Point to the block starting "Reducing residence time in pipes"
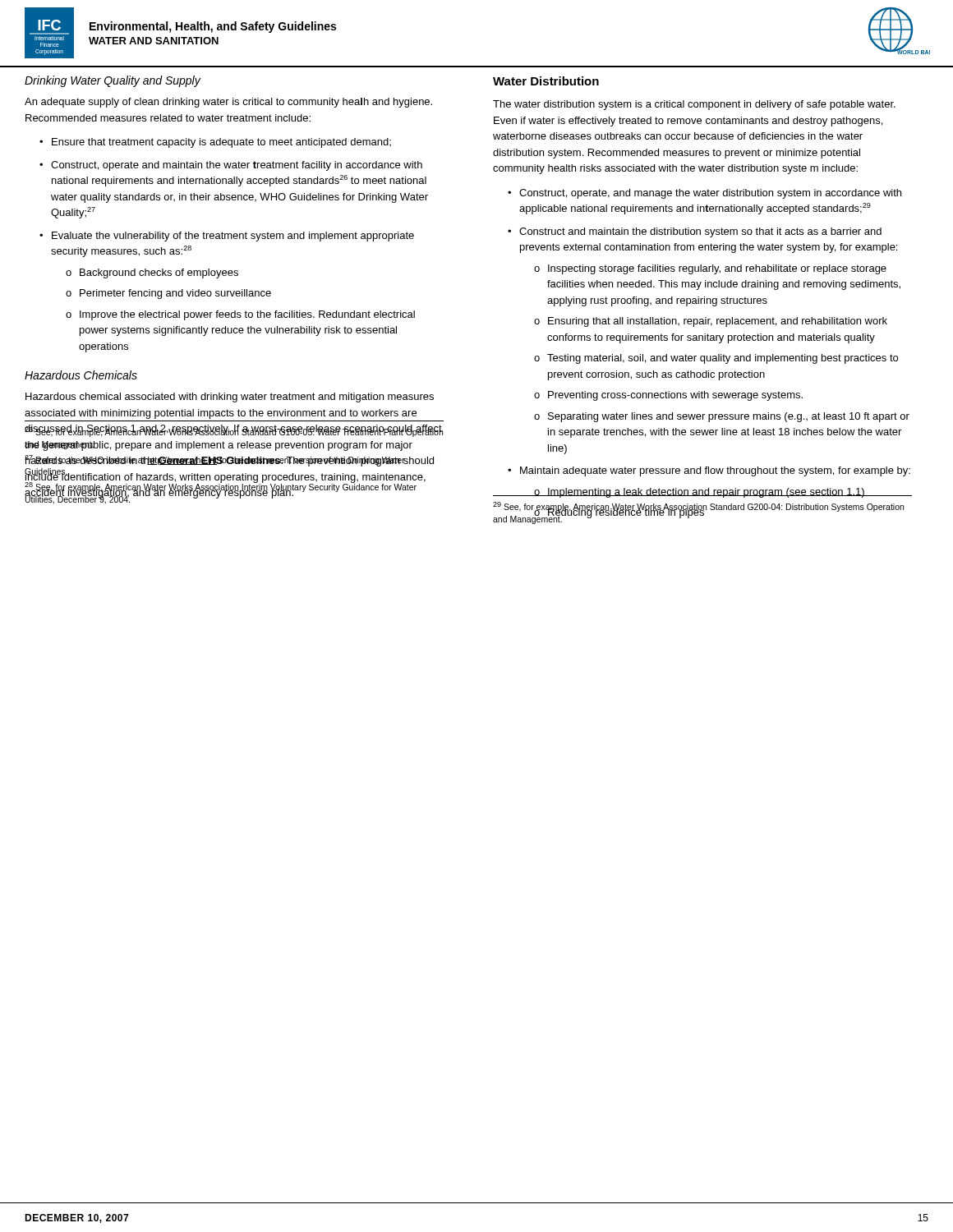The image size is (953, 1232). (626, 512)
